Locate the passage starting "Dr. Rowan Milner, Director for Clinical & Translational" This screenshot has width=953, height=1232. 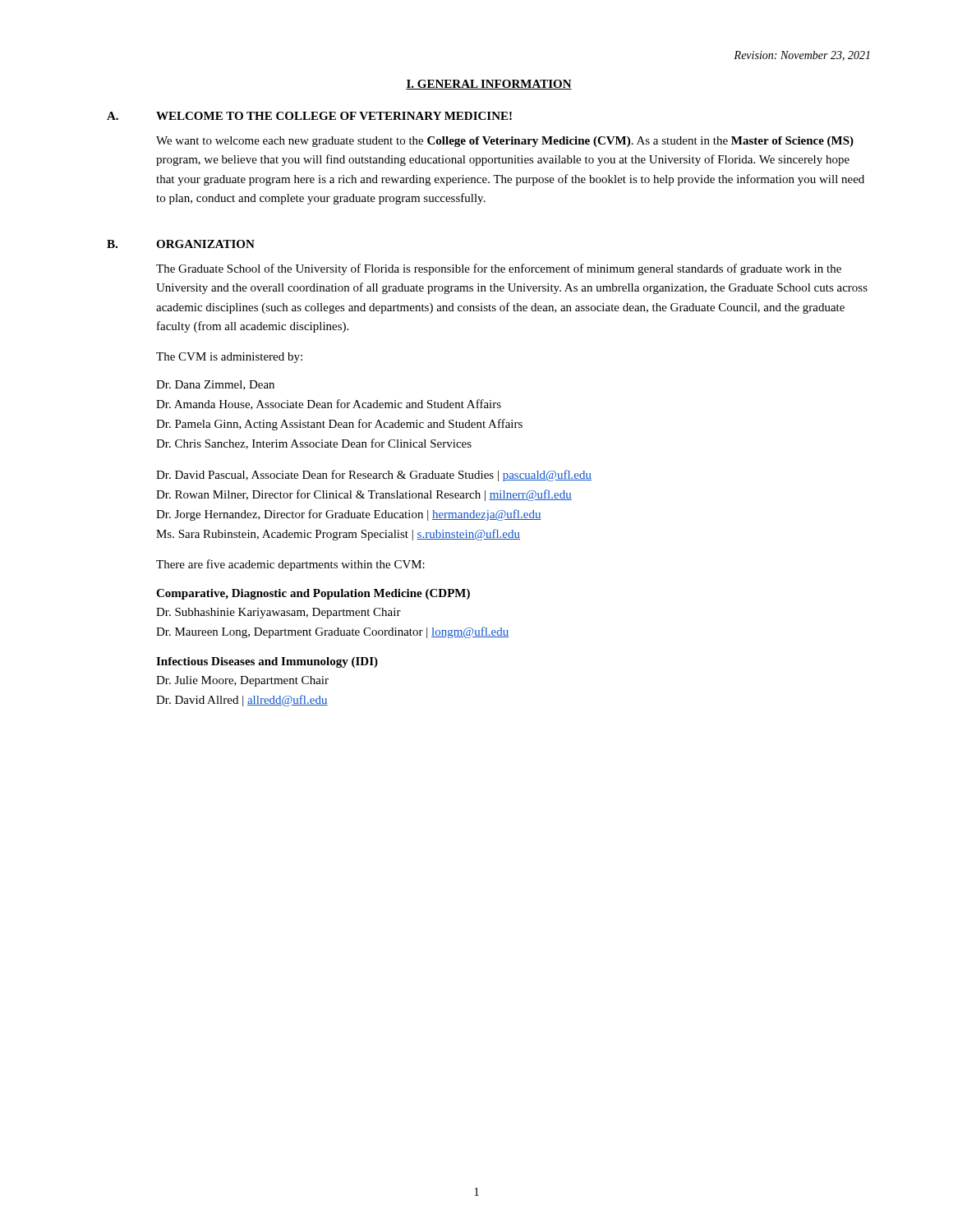pyautogui.click(x=364, y=495)
